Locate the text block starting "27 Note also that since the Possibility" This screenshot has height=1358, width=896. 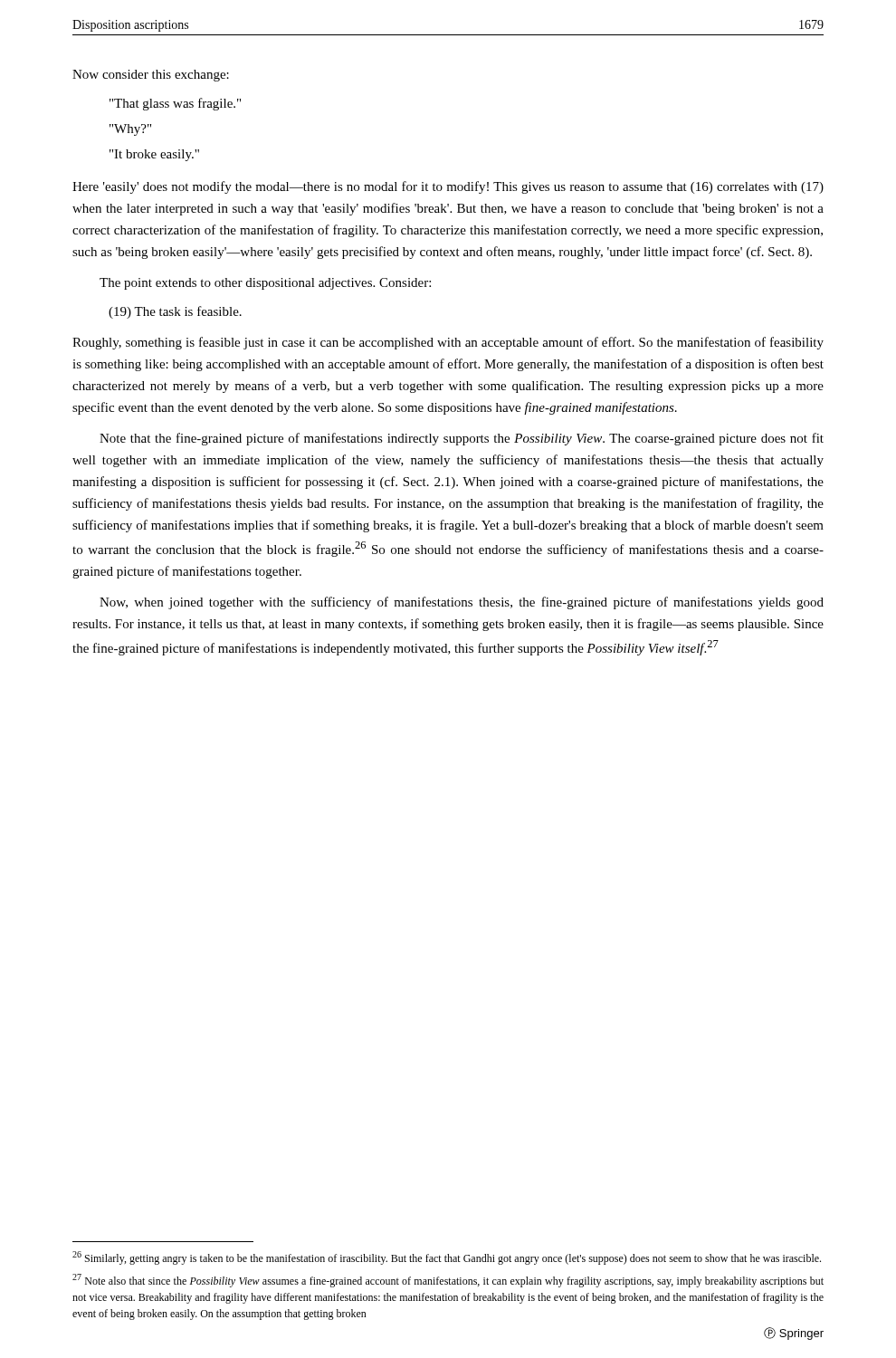click(x=448, y=1296)
